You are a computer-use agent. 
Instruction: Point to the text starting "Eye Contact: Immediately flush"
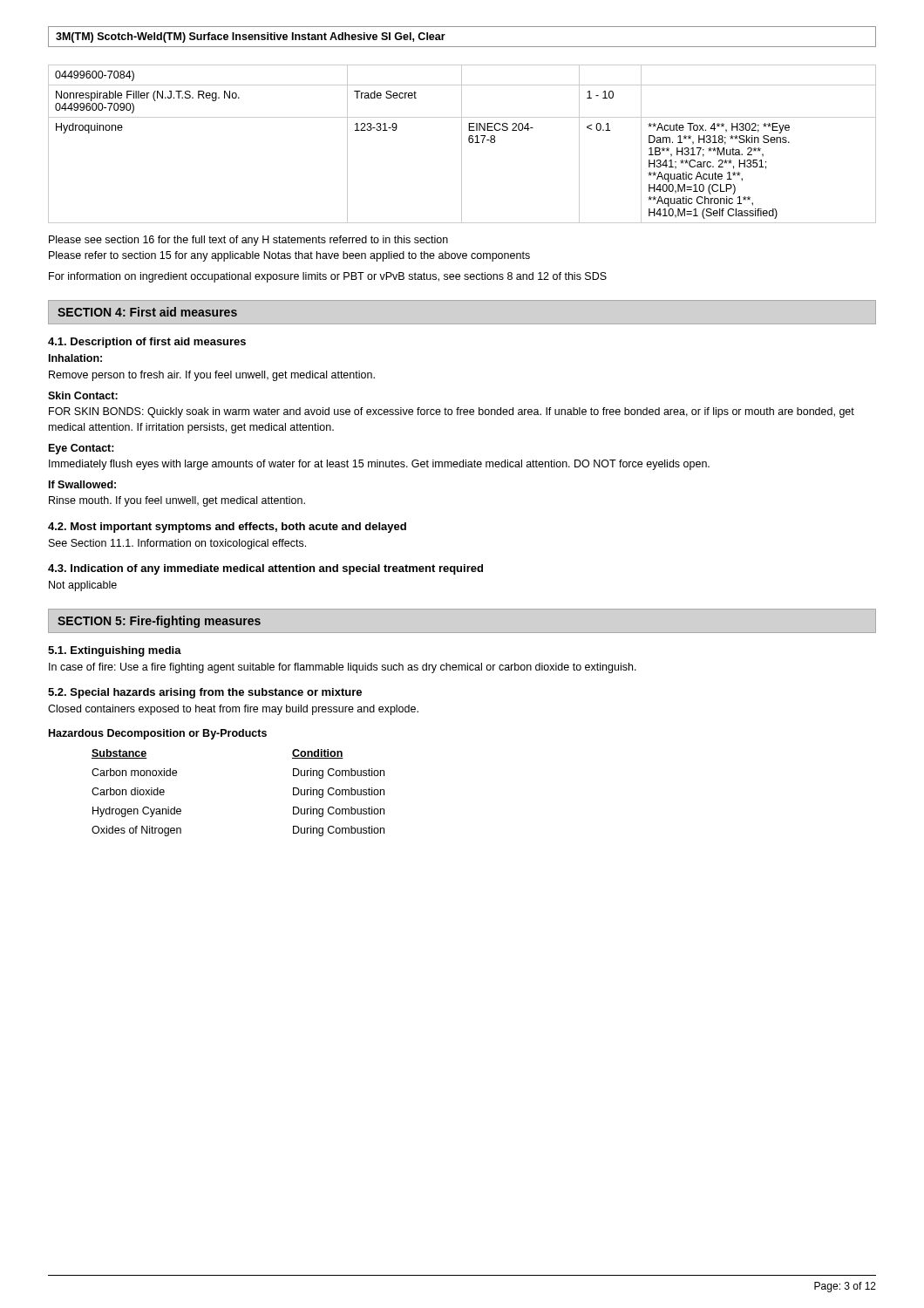pyautogui.click(x=379, y=456)
